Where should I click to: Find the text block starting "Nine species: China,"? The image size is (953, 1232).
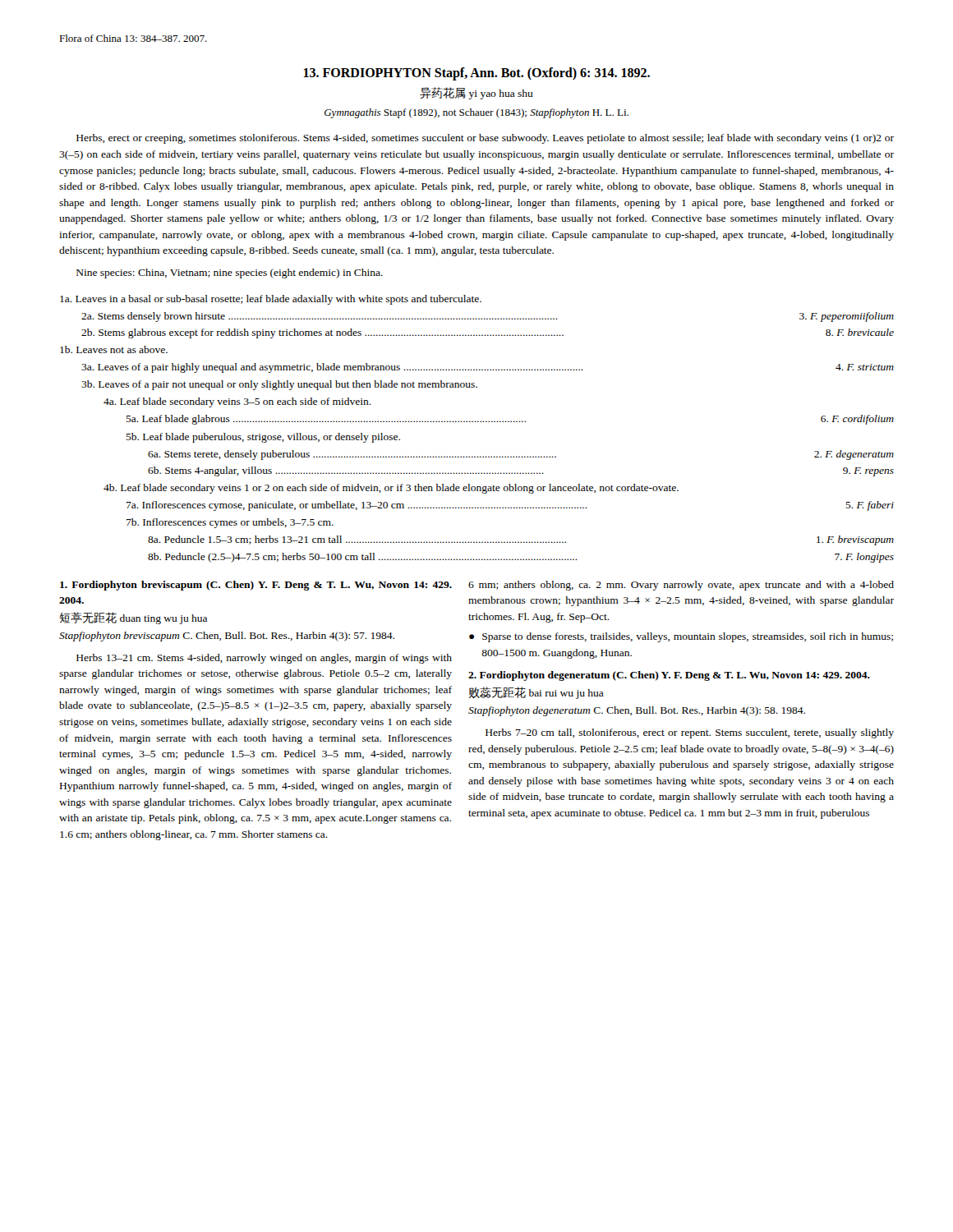tap(229, 272)
